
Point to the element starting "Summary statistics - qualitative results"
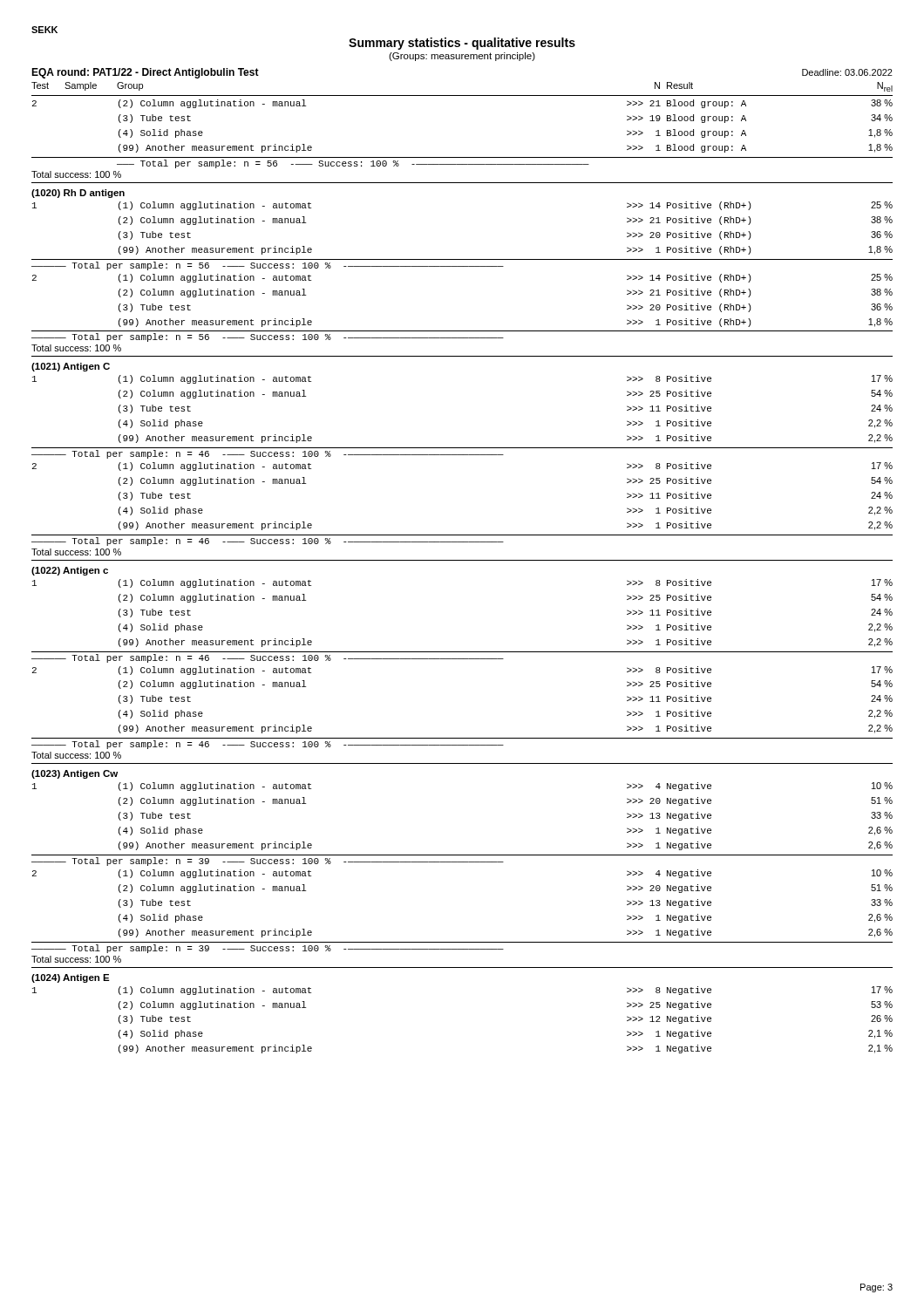[x=462, y=43]
